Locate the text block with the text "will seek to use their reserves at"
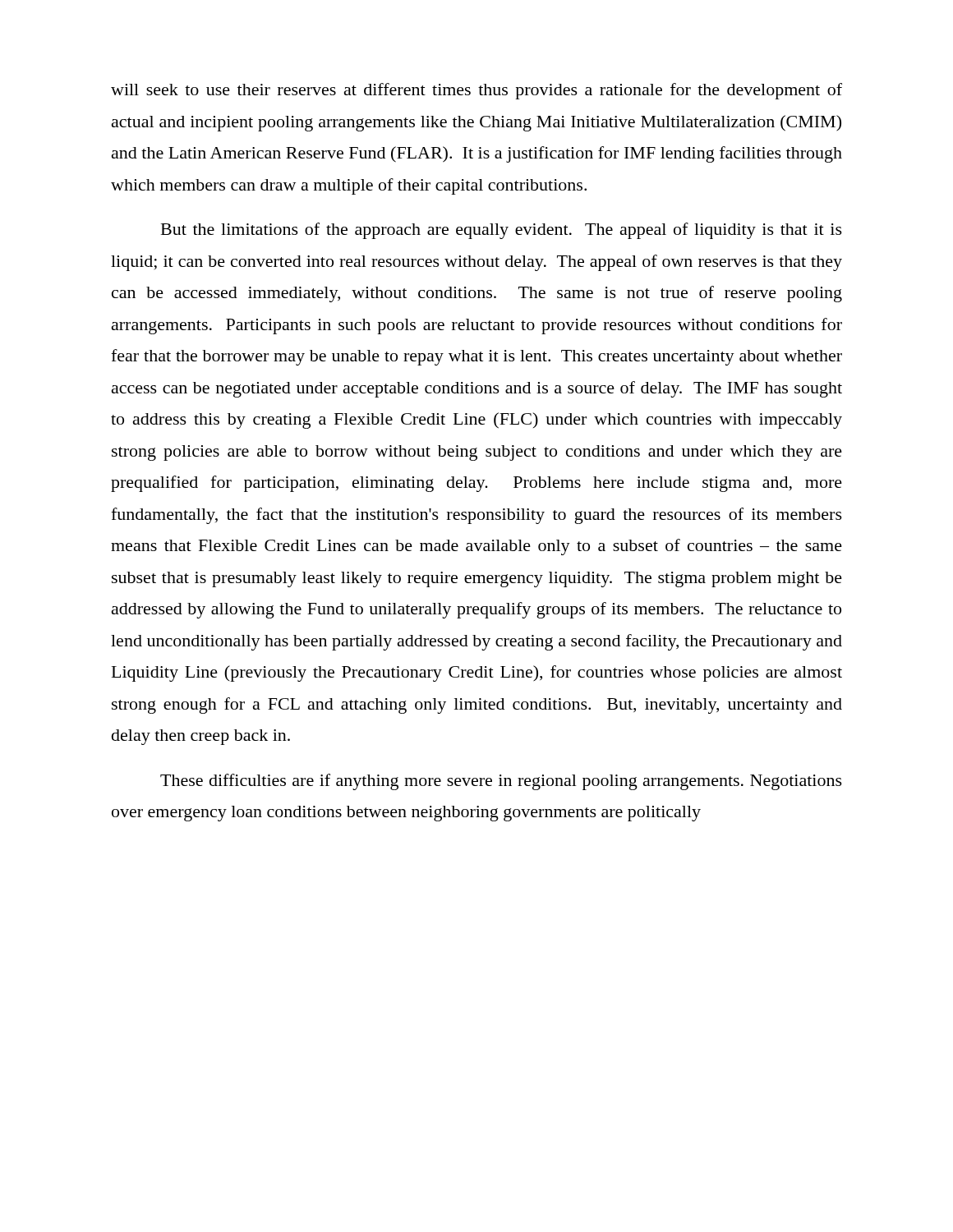Screen dimensions: 1232x953 click(476, 451)
